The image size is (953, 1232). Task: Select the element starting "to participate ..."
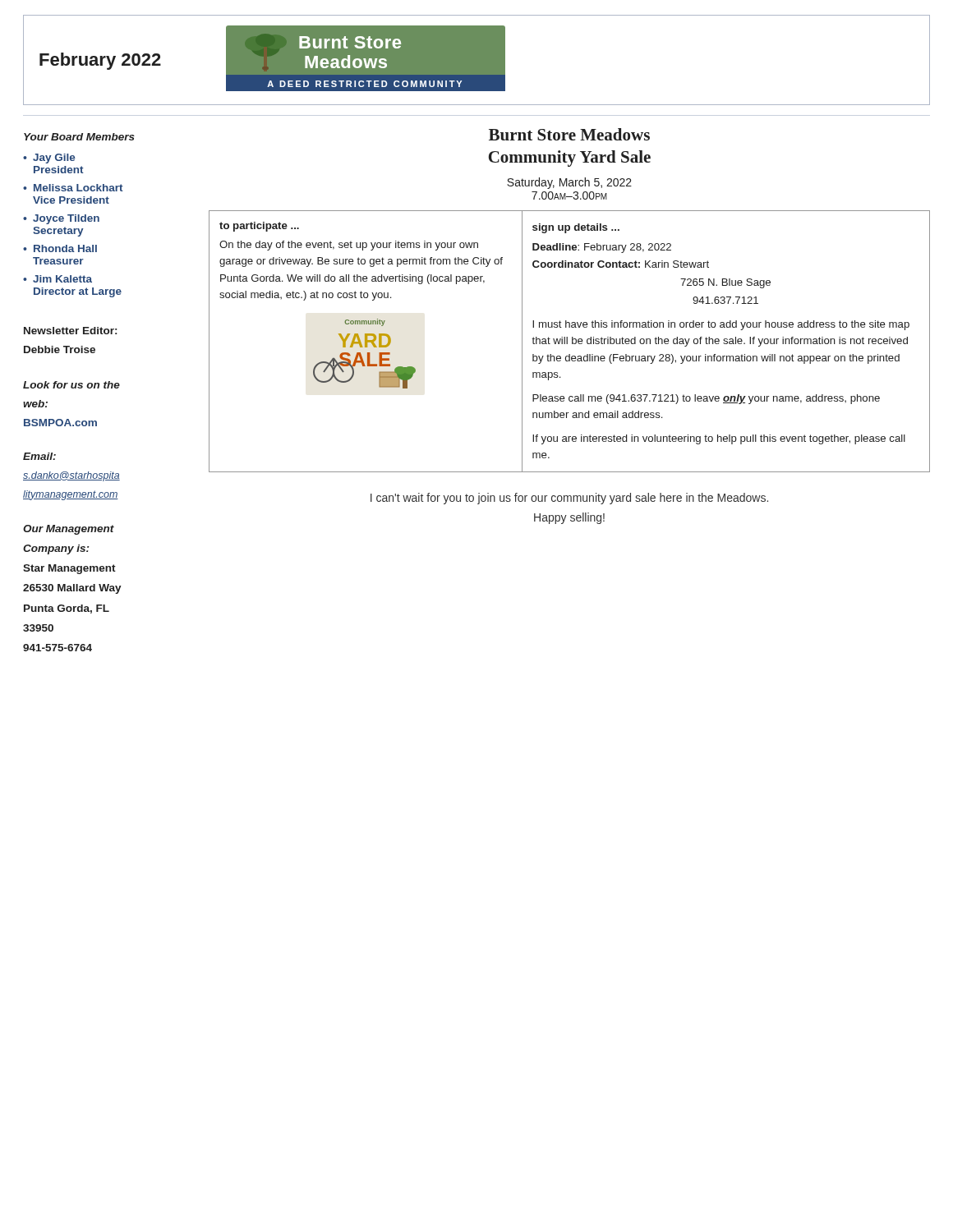click(x=365, y=307)
